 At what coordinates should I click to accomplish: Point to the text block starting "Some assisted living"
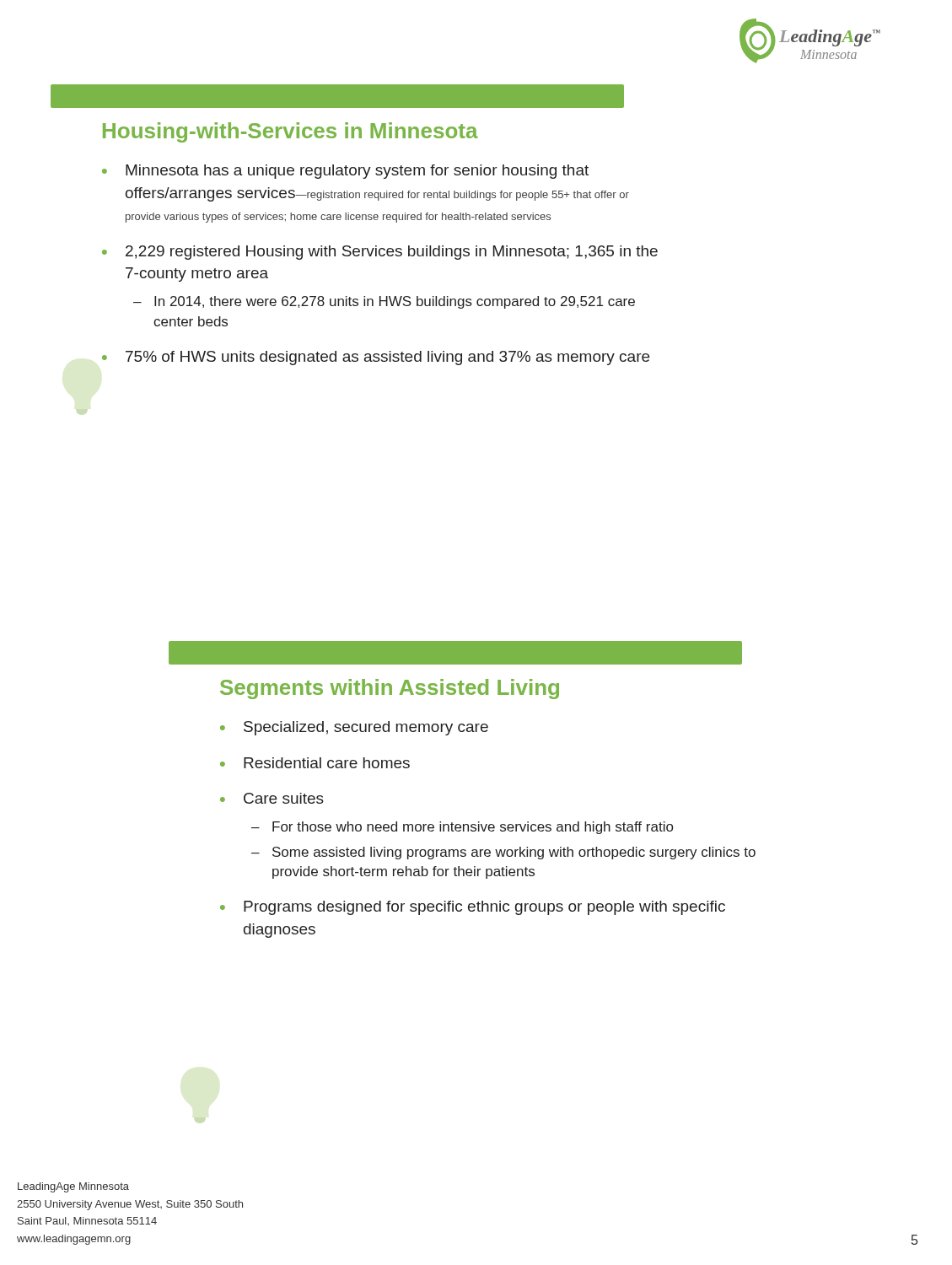coord(514,862)
